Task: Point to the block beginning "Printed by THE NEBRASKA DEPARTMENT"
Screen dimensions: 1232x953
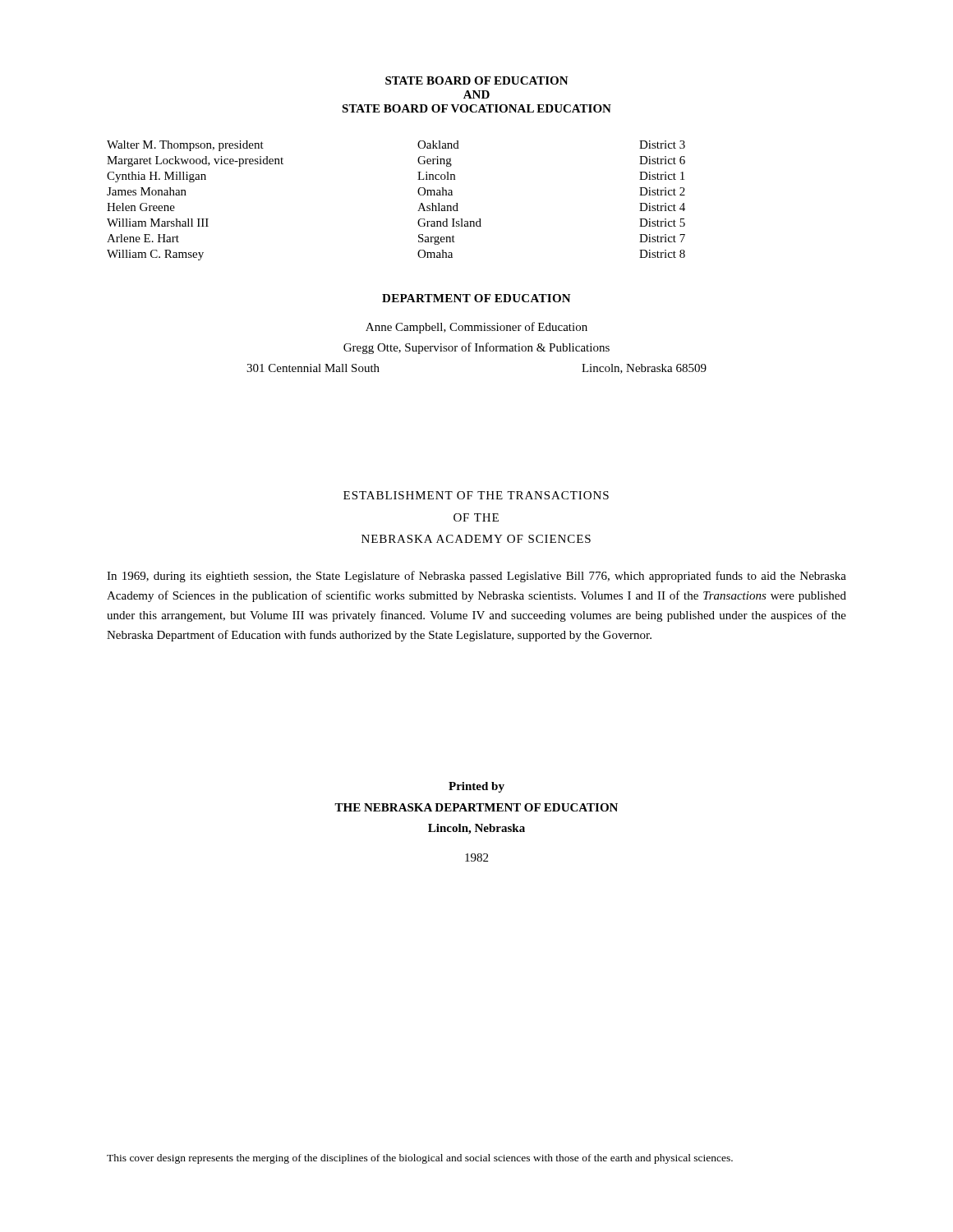Action: 476,824
